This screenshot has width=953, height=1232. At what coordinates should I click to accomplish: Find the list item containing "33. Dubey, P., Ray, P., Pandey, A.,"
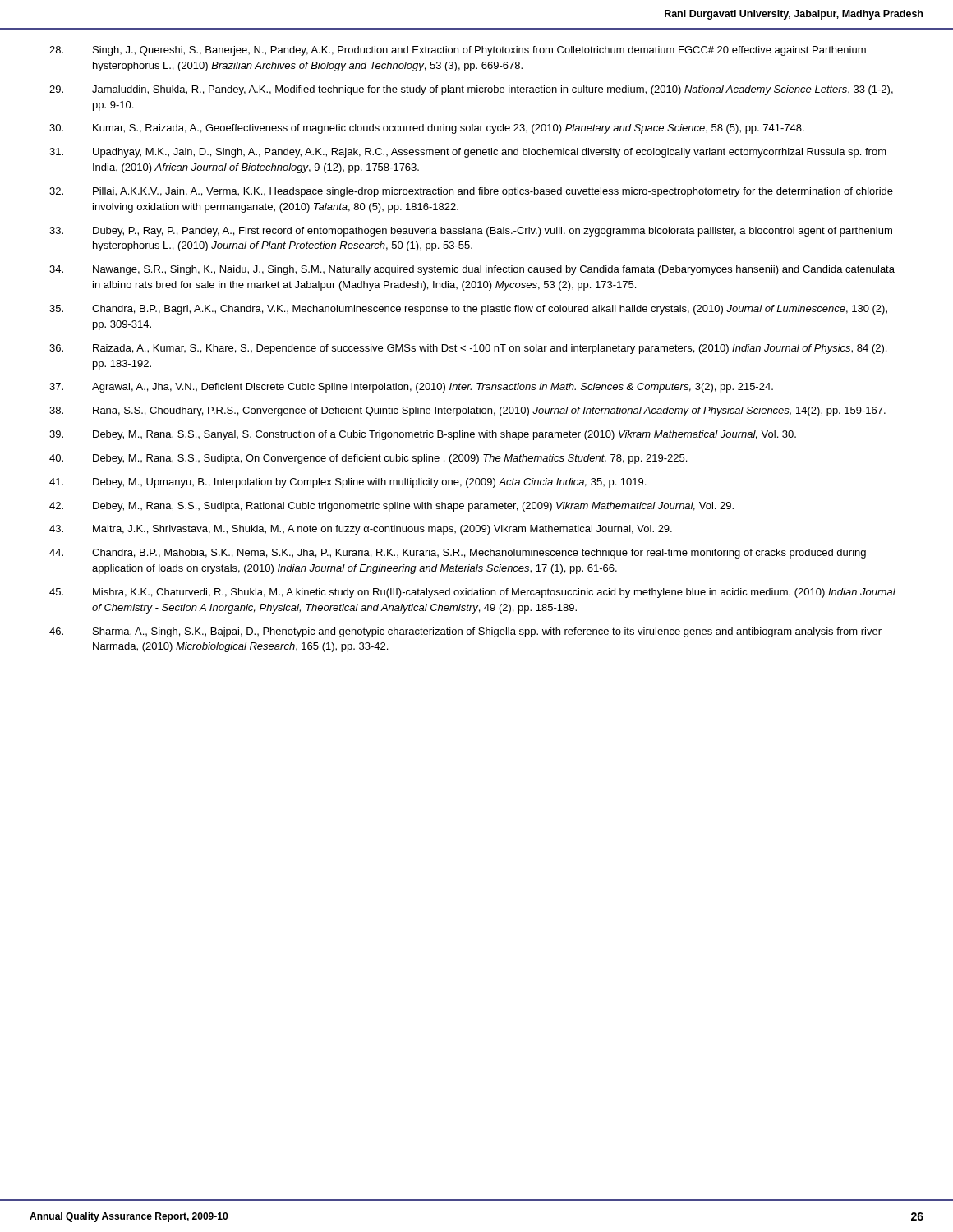point(476,239)
